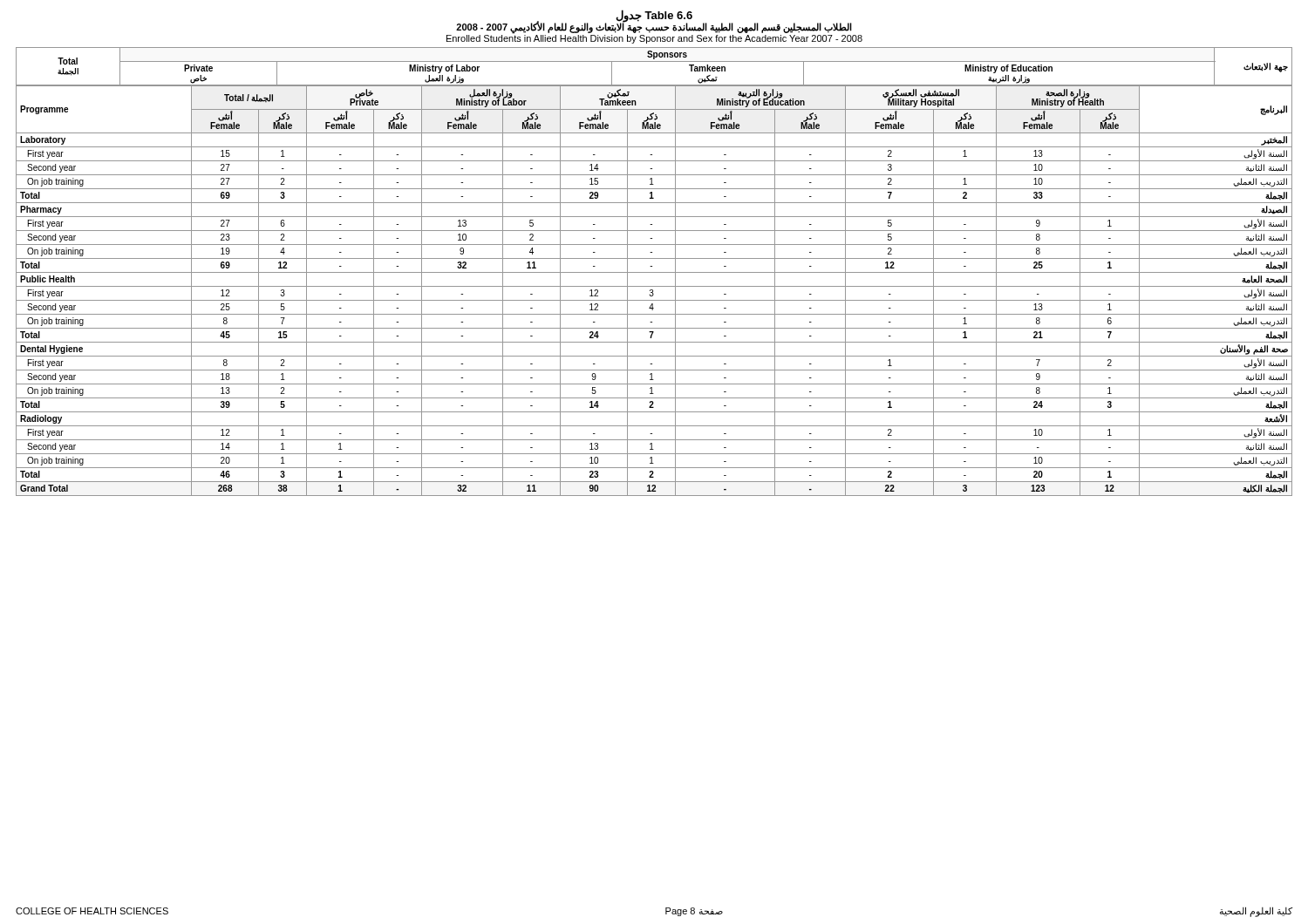1308x924 pixels.
Task: Select the table that reads "Ministry of Education"
Action: 654,272
